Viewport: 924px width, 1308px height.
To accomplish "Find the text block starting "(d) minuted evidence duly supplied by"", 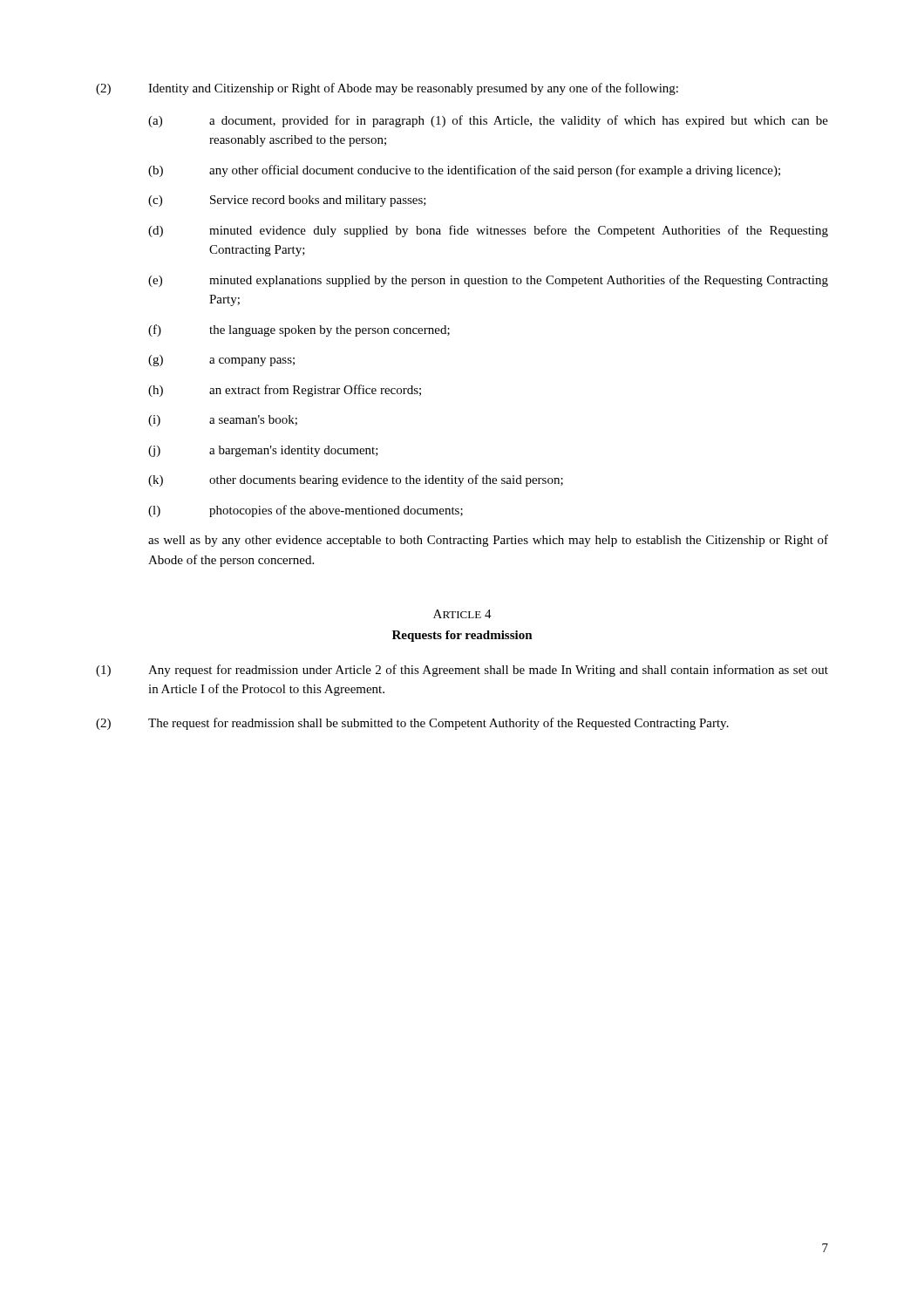I will pos(488,240).
